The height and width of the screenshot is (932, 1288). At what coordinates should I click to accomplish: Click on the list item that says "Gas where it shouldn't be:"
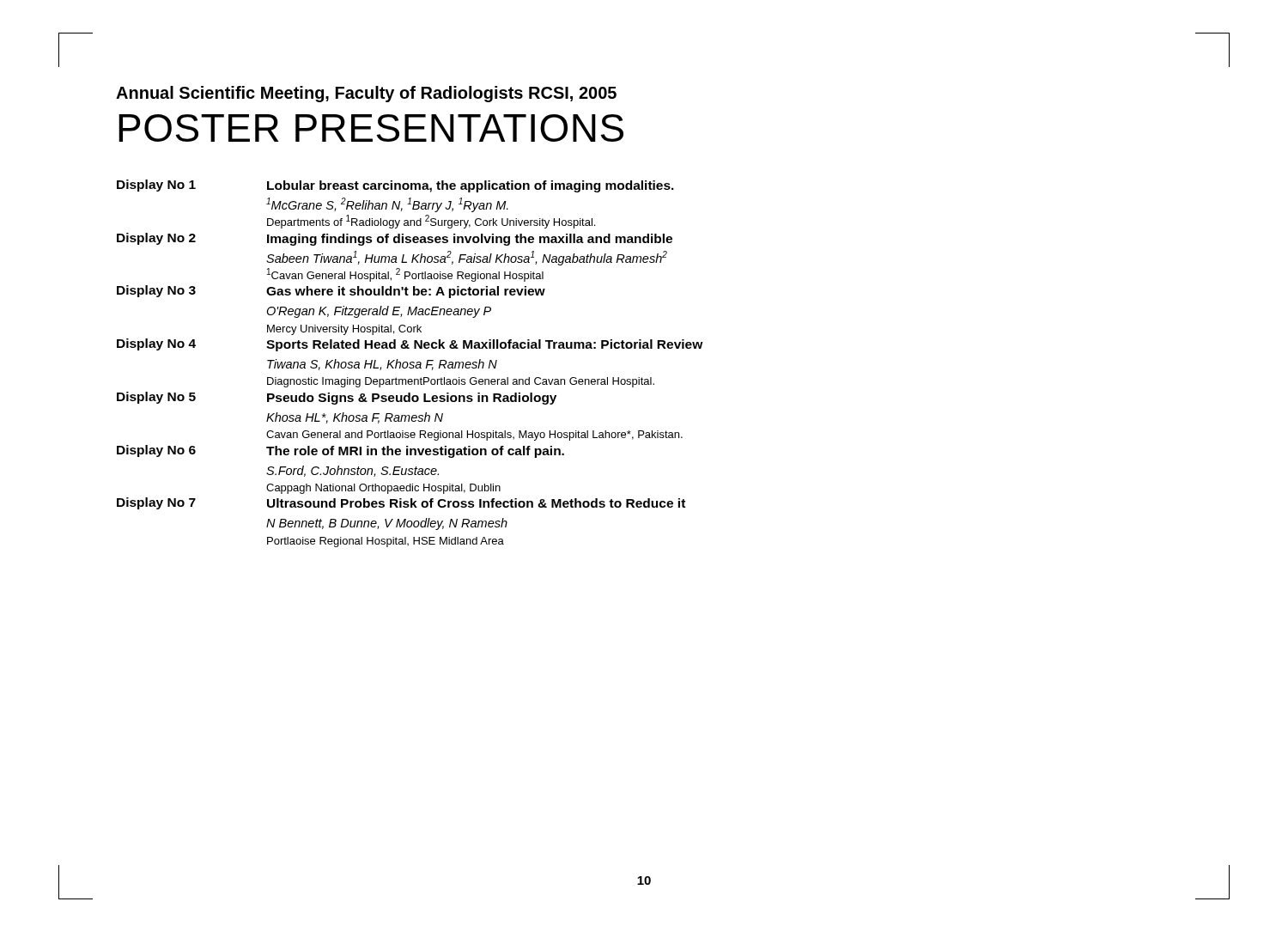pos(406,292)
